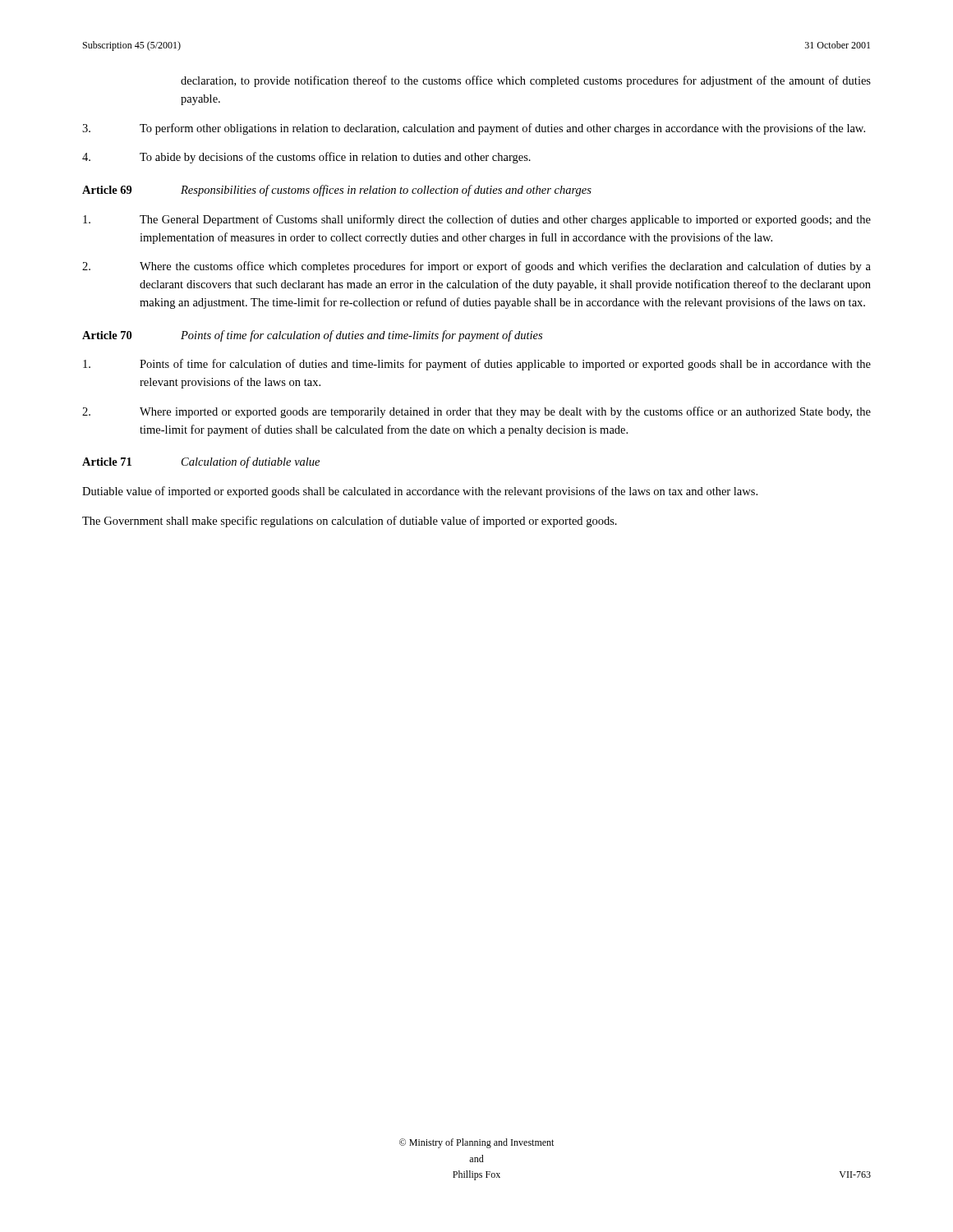Screen dimensions: 1232x953
Task: Click on the region starting "Points of time for calculation of duties and"
Action: click(x=476, y=374)
